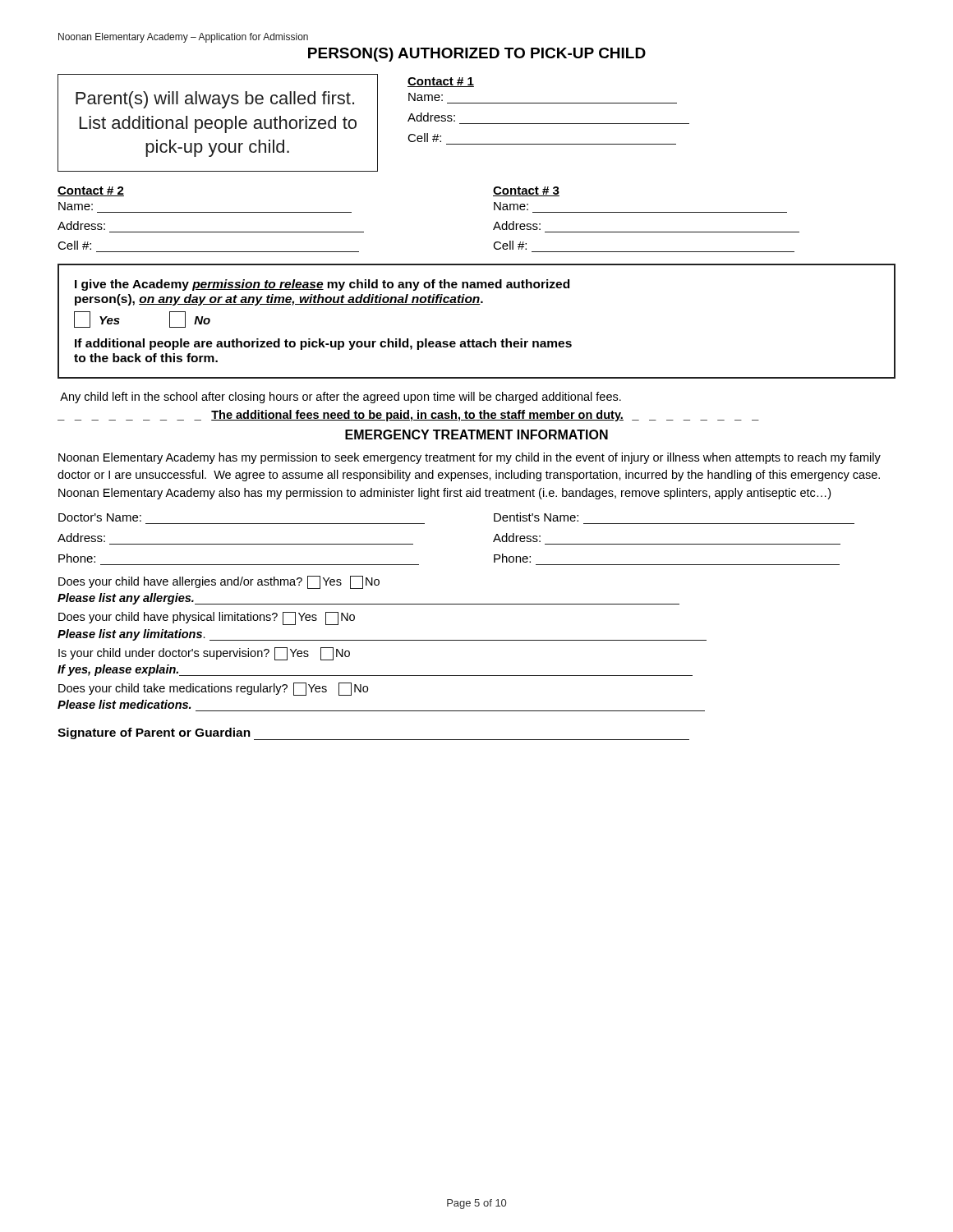Click on the text block that says "Any child left in the school after"

[409, 406]
